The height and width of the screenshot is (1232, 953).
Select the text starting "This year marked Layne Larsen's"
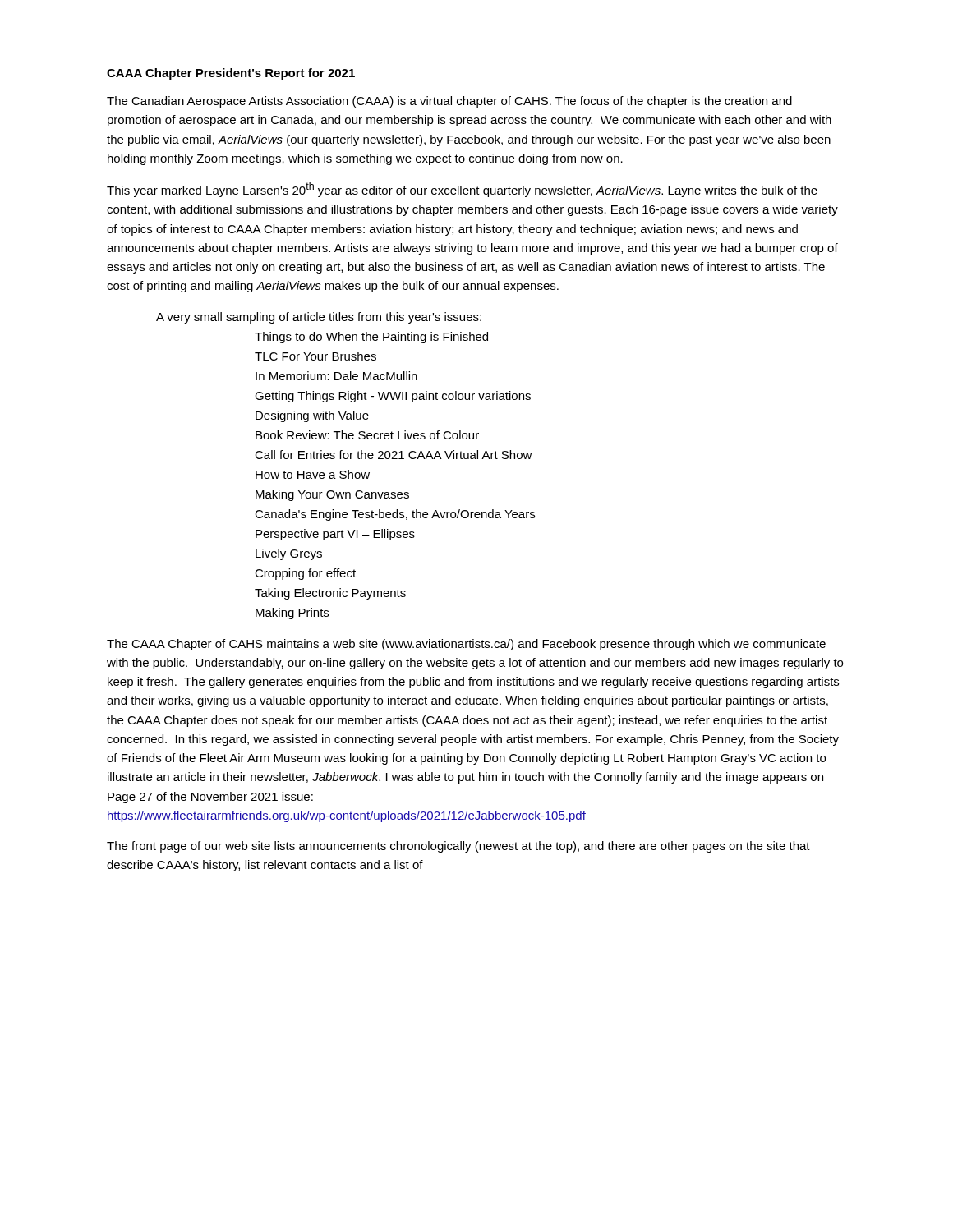[472, 237]
